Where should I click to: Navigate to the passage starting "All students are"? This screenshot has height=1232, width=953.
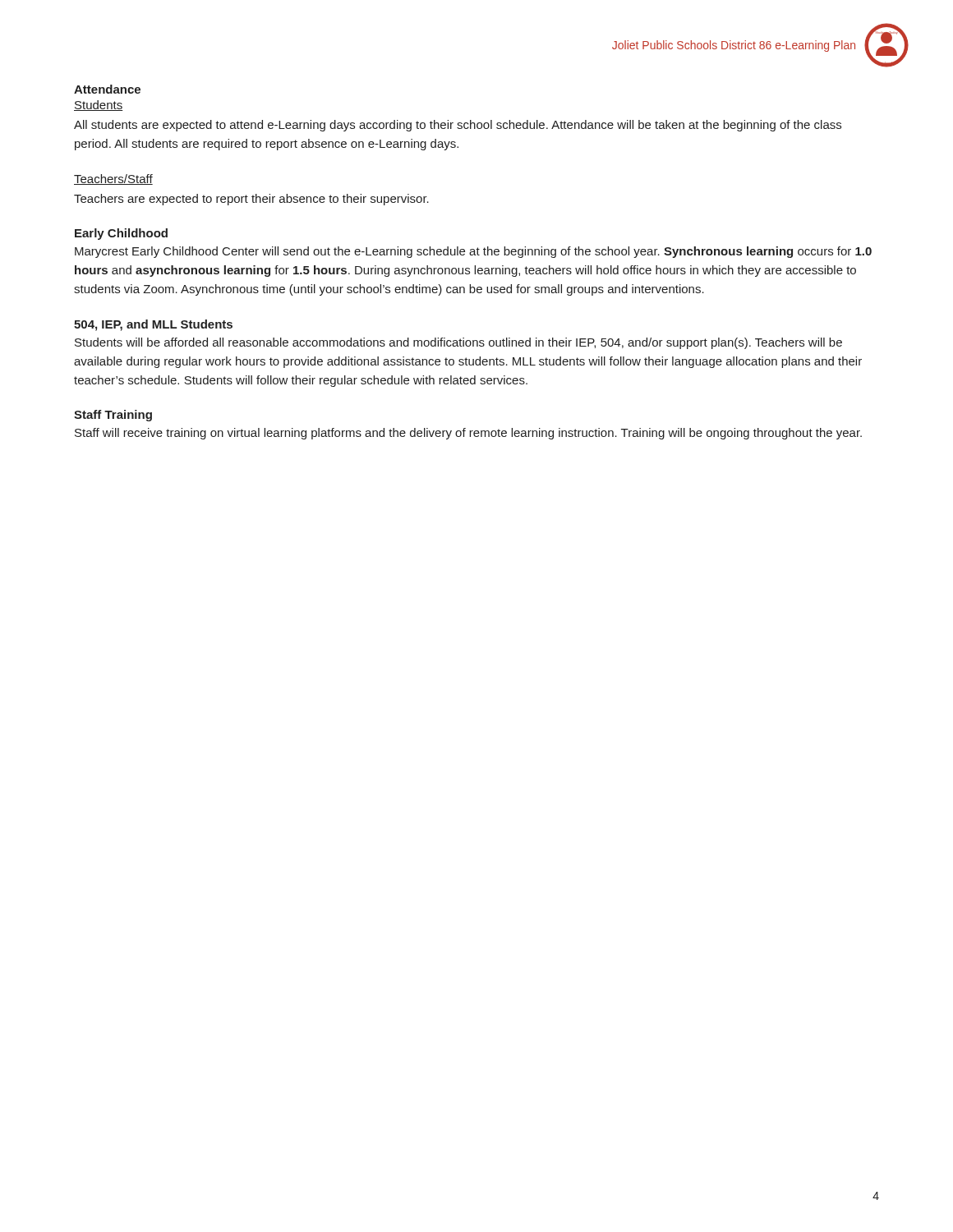pyautogui.click(x=458, y=134)
